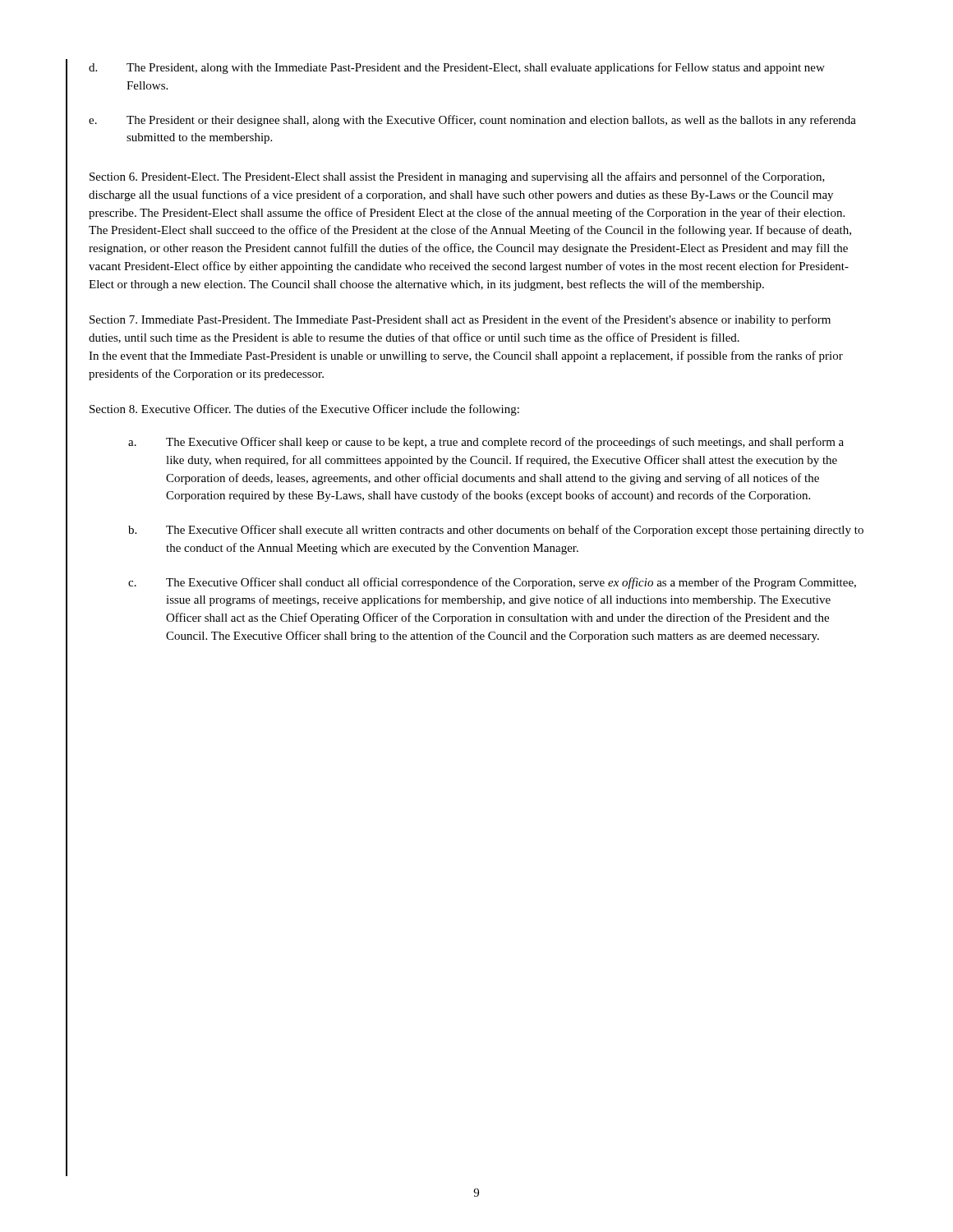
Task: Point to the passage starting "Section 6. President-Elect. The"
Action: [x=470, y=230]
